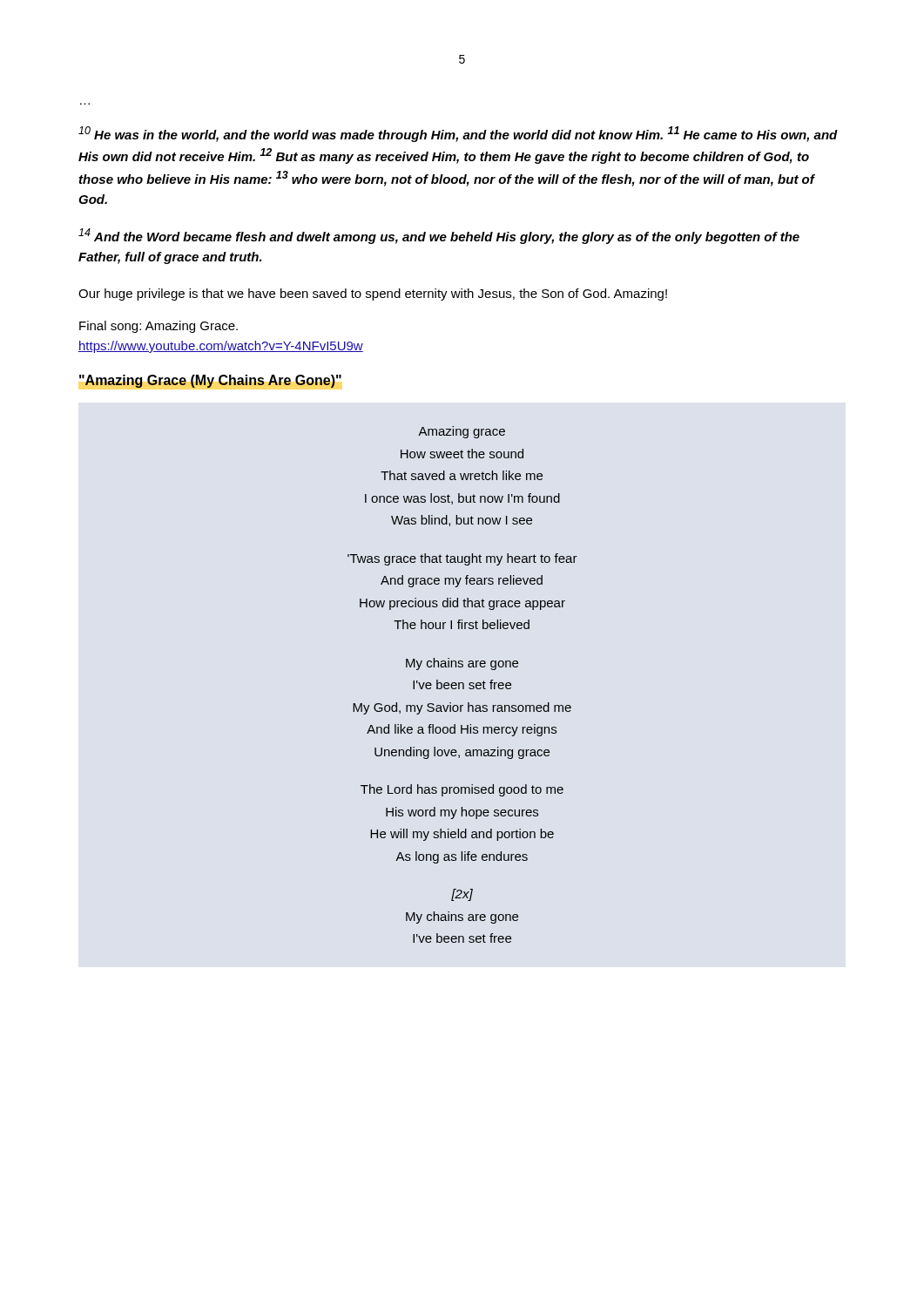Point to "Final song: Amazing Grace. https://www.youtube.com/watch?v=Y-4NFvI5U9w"
The image size is (924, 1307).
[221, 335]
